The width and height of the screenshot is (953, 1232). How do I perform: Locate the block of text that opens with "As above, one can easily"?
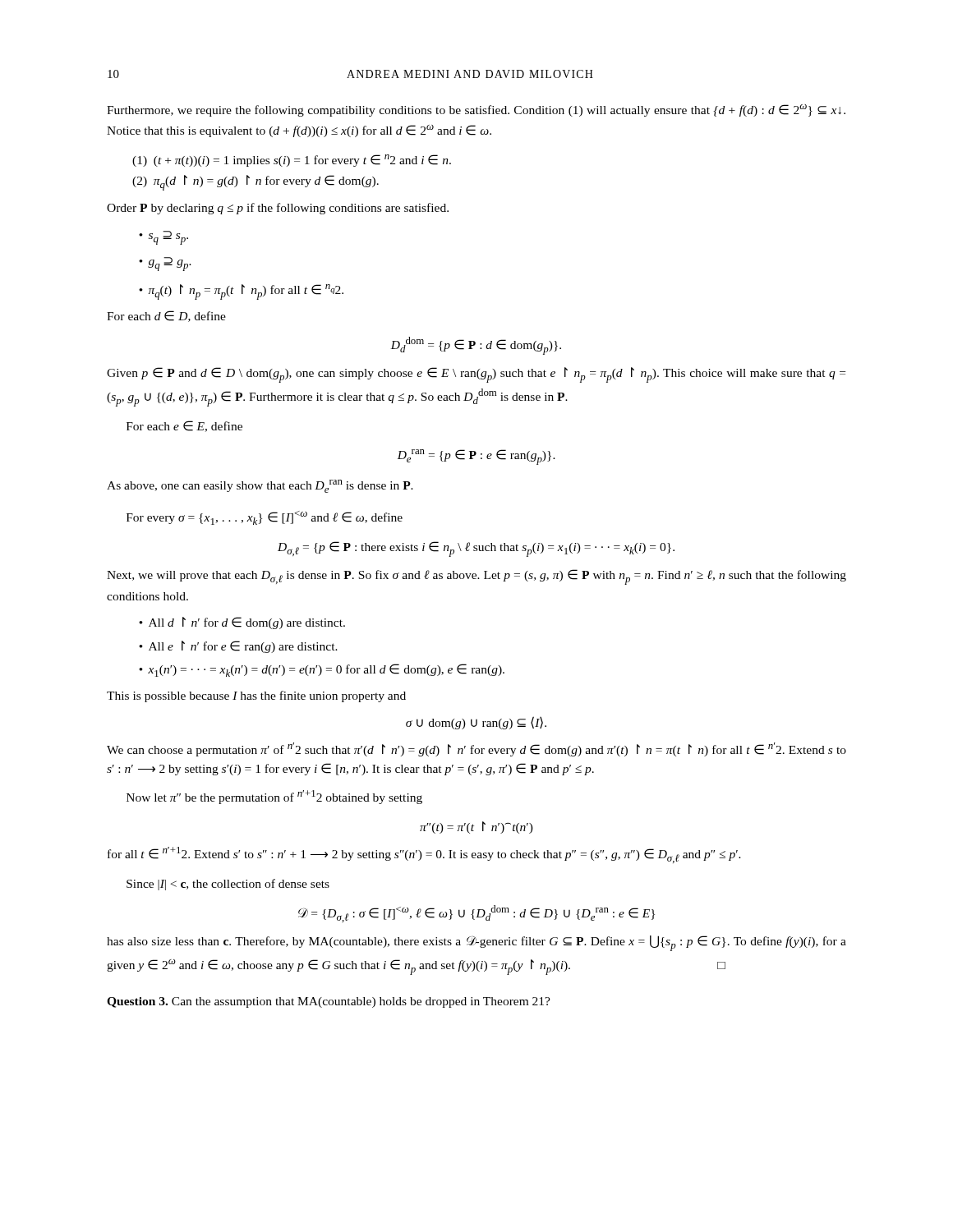click(260, 486)
